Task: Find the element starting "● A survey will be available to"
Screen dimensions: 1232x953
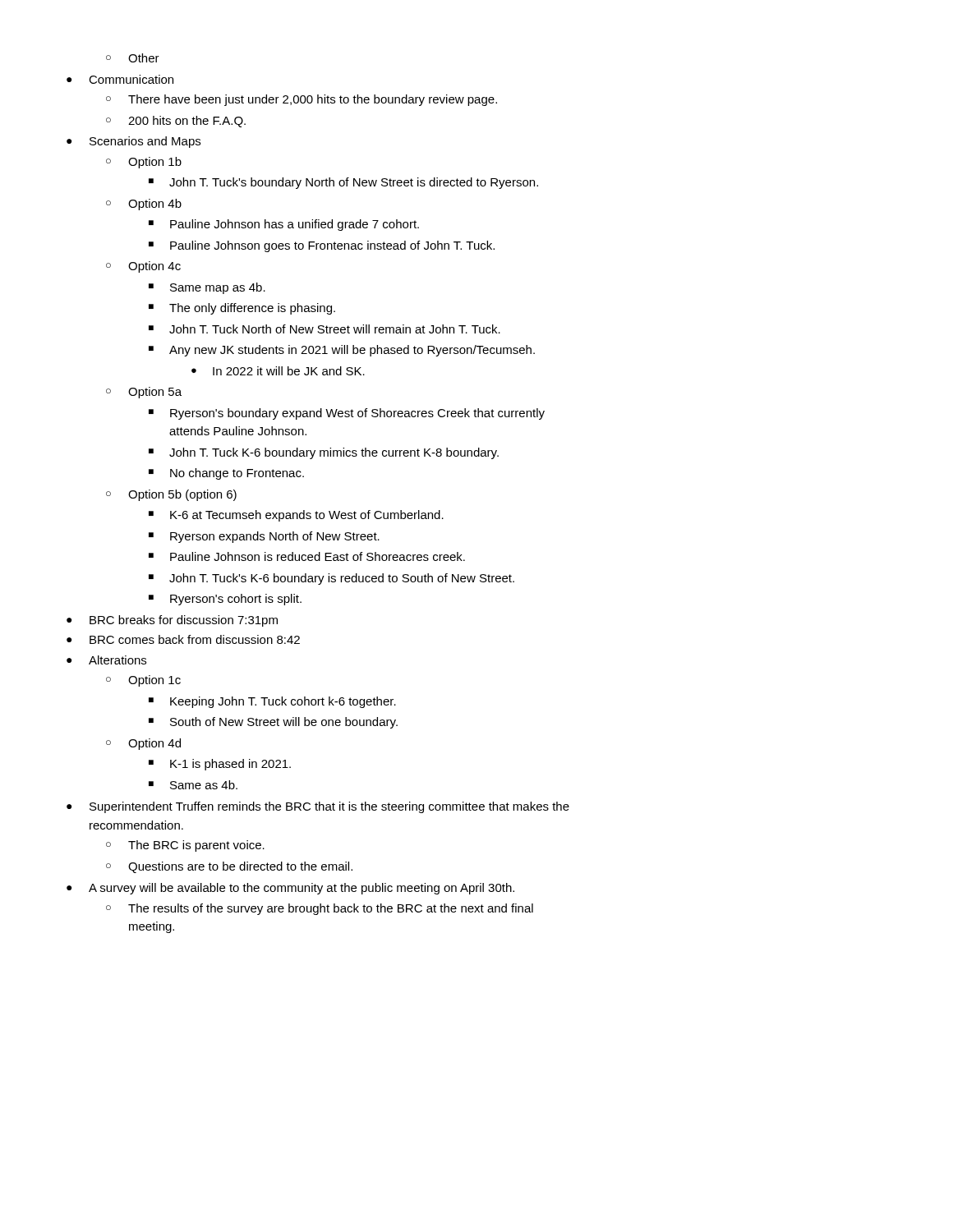Action: tap(291, 888)
